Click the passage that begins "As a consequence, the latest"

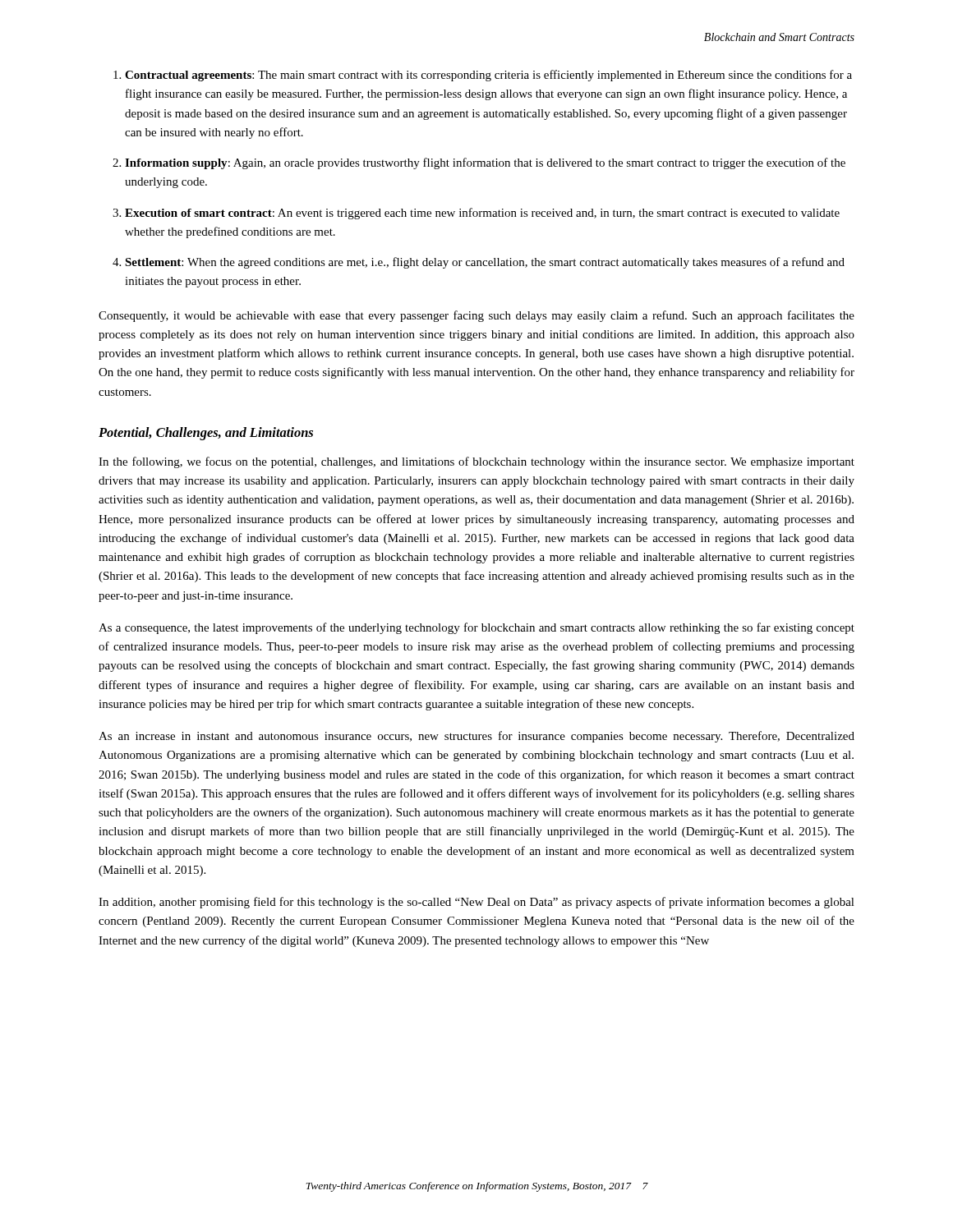[x=476, y=665]
